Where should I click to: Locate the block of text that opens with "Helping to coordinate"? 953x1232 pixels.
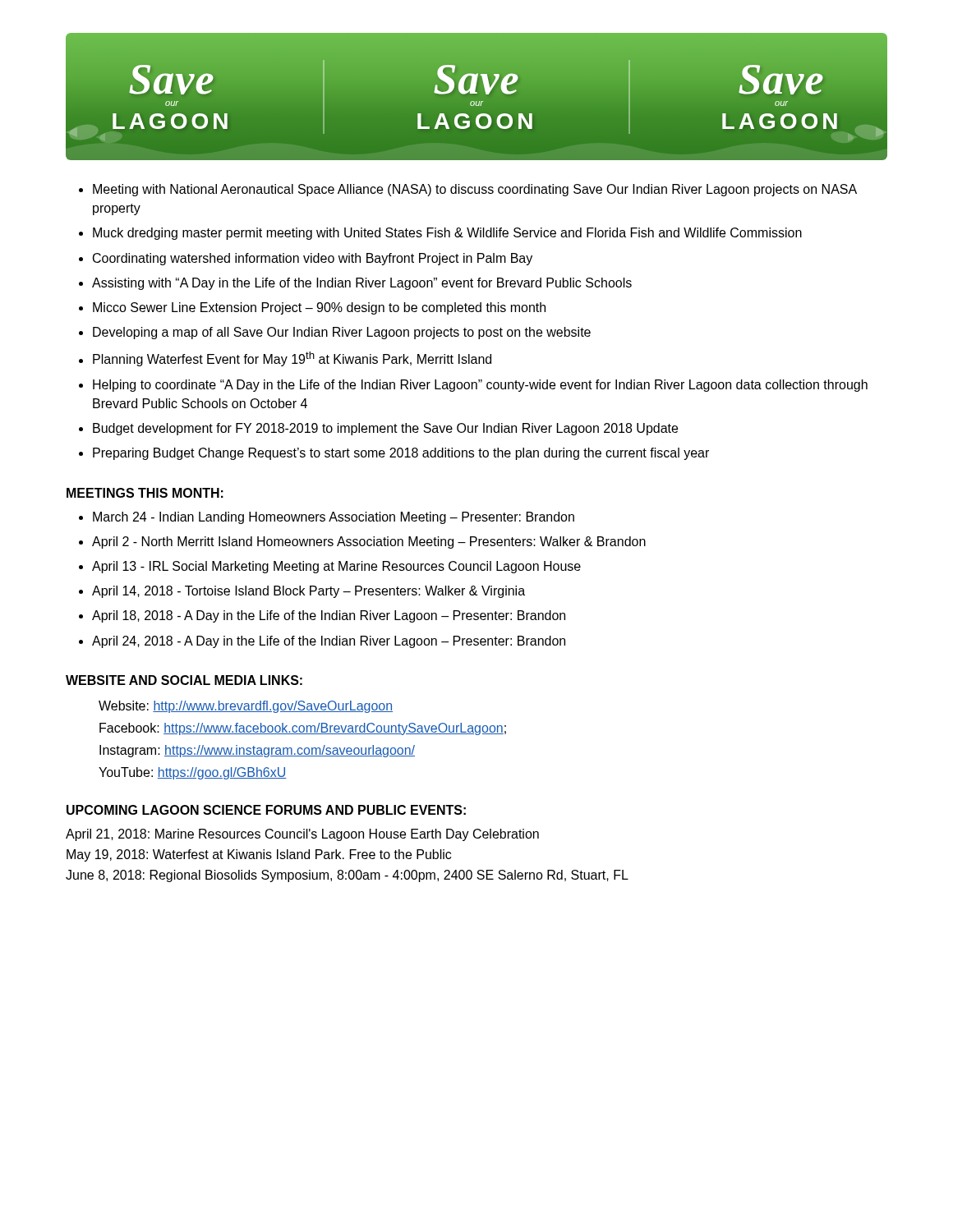(480, 394)
